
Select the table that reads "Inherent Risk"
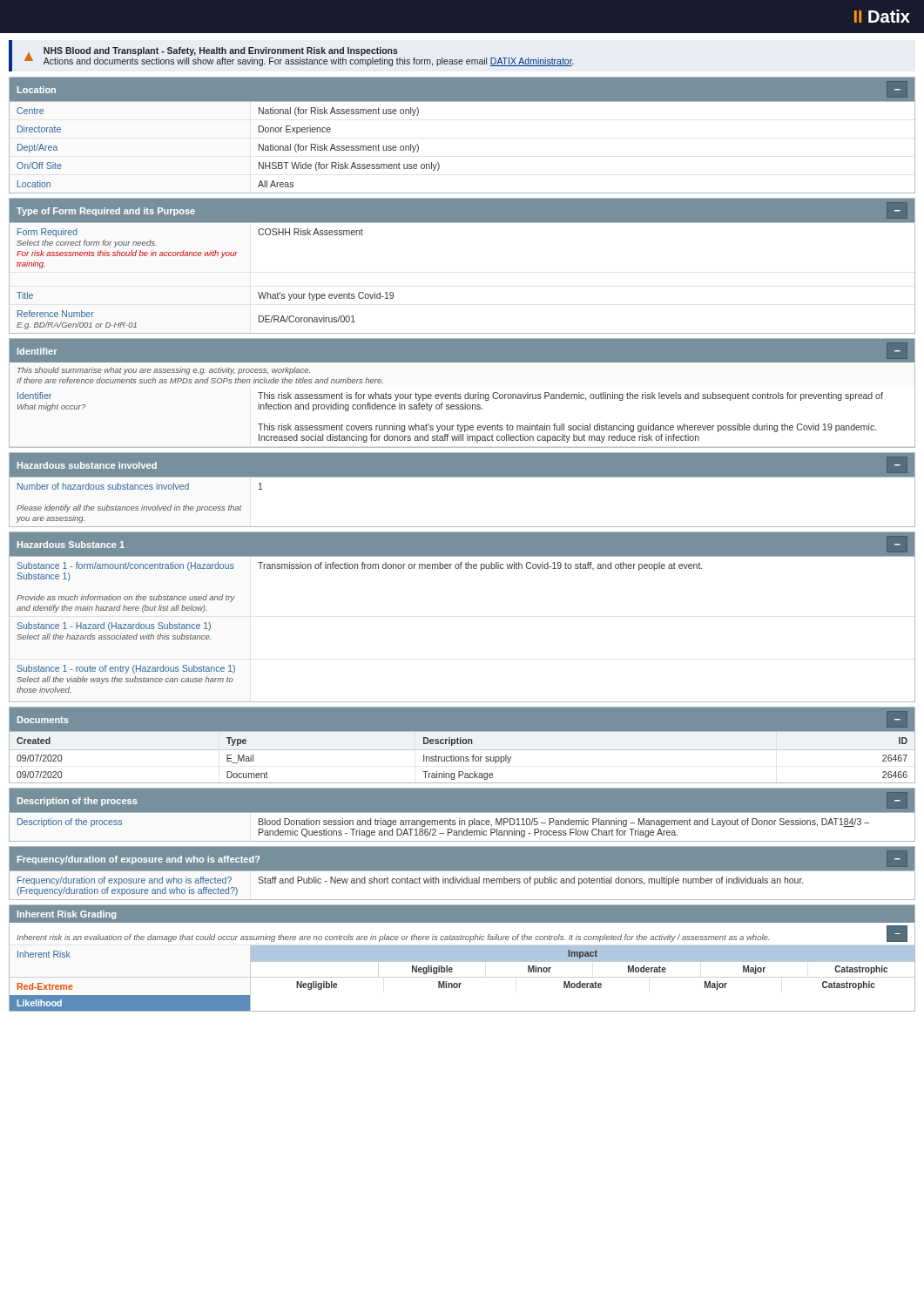click(x=462, y=978)
